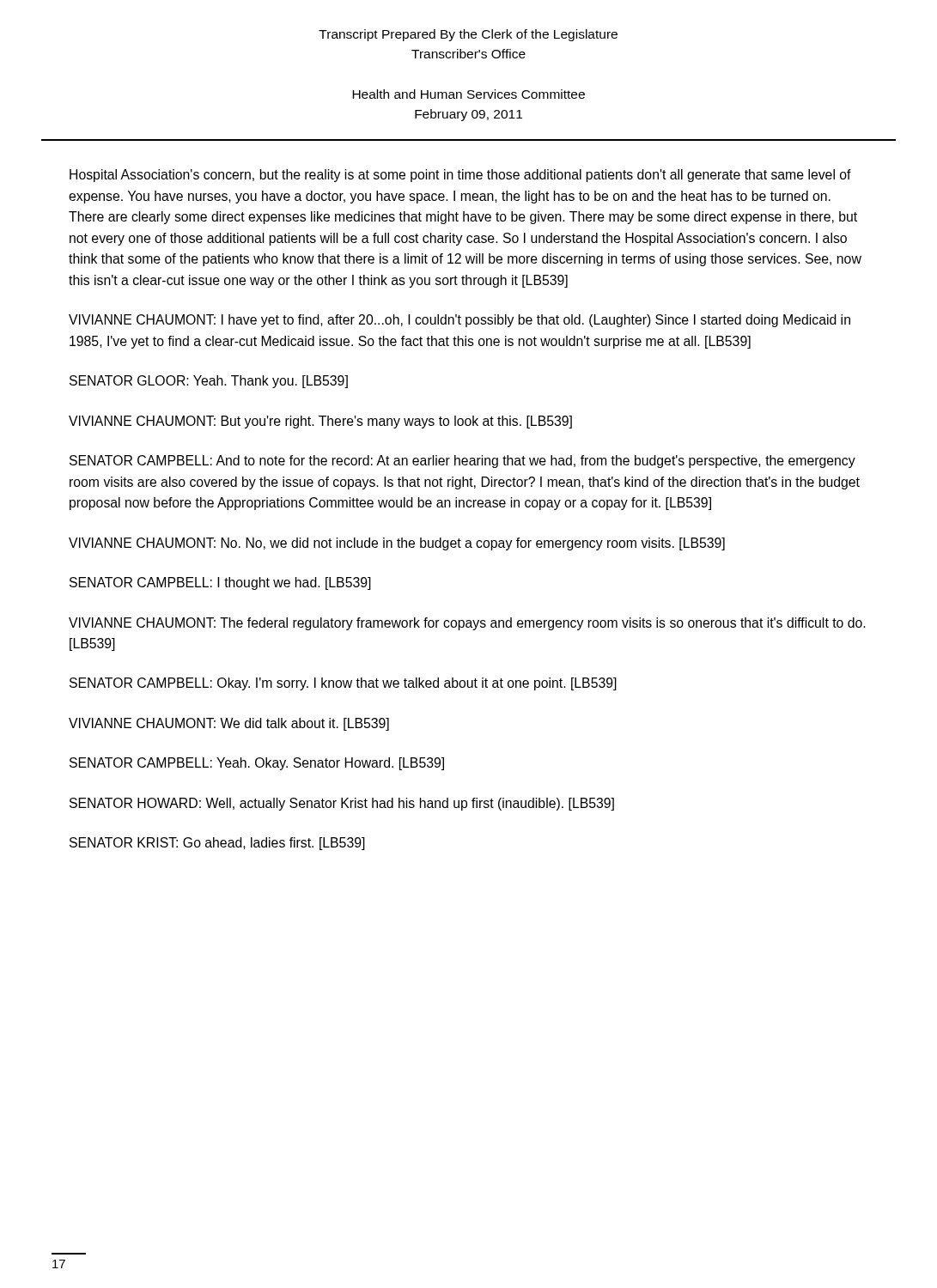Point to the passage starting "SENATOR HOWARD: Well, actually Senator Krist had his"

[342, 803]
